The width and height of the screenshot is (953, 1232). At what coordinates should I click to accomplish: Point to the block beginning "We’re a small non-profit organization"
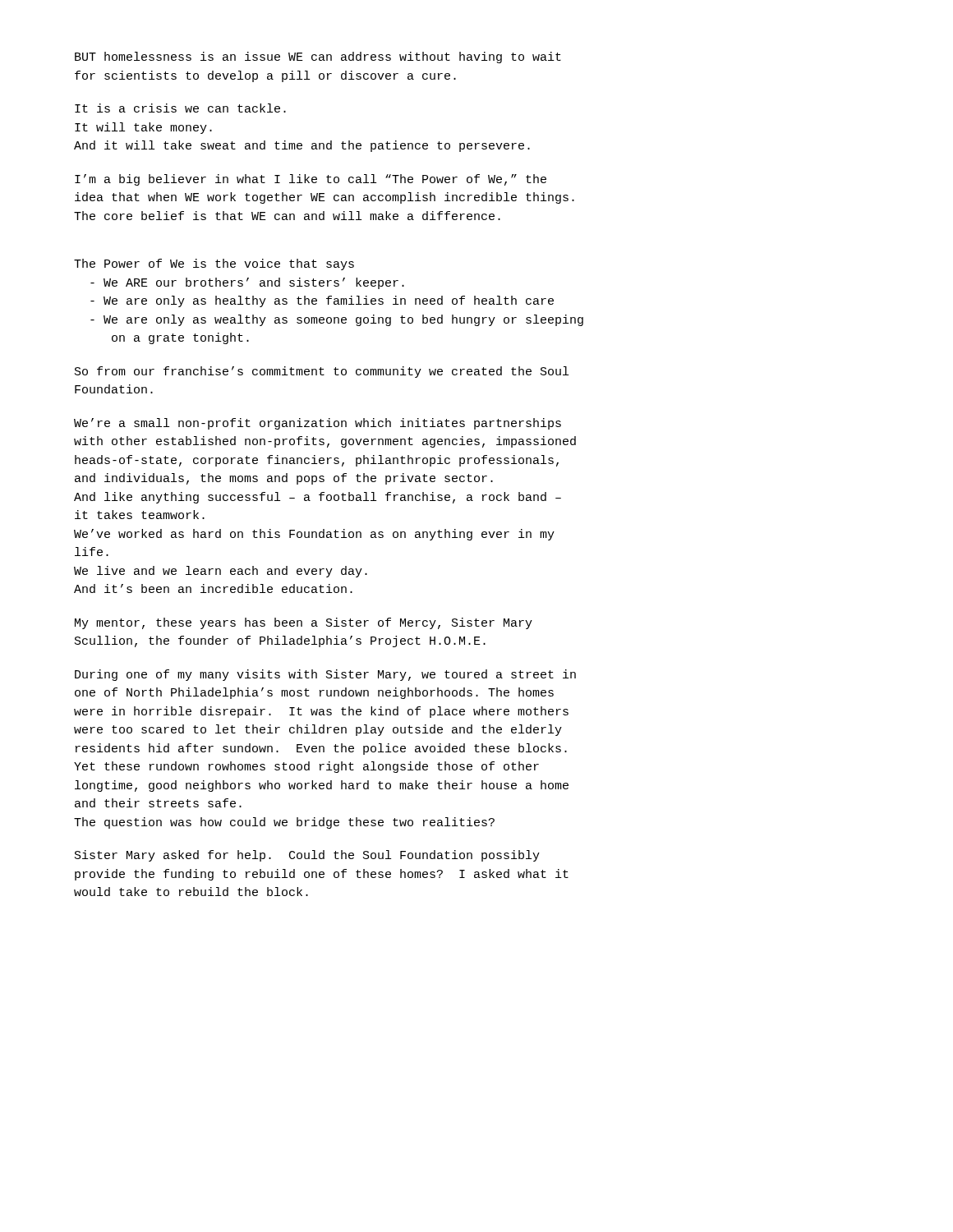tap(325, 507)
